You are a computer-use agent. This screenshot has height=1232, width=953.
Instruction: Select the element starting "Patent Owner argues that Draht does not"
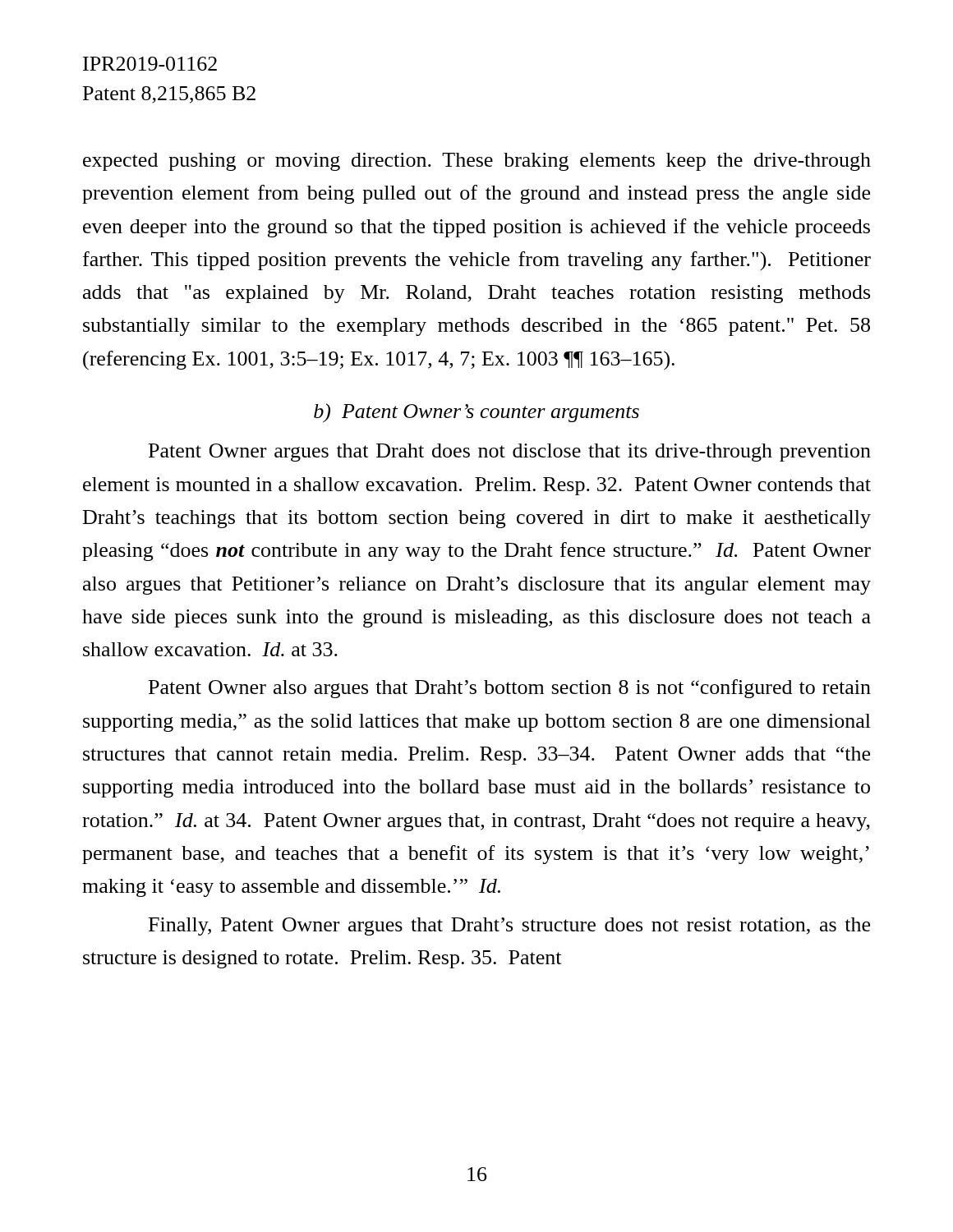pyautogui.click(x=476, y=551)
